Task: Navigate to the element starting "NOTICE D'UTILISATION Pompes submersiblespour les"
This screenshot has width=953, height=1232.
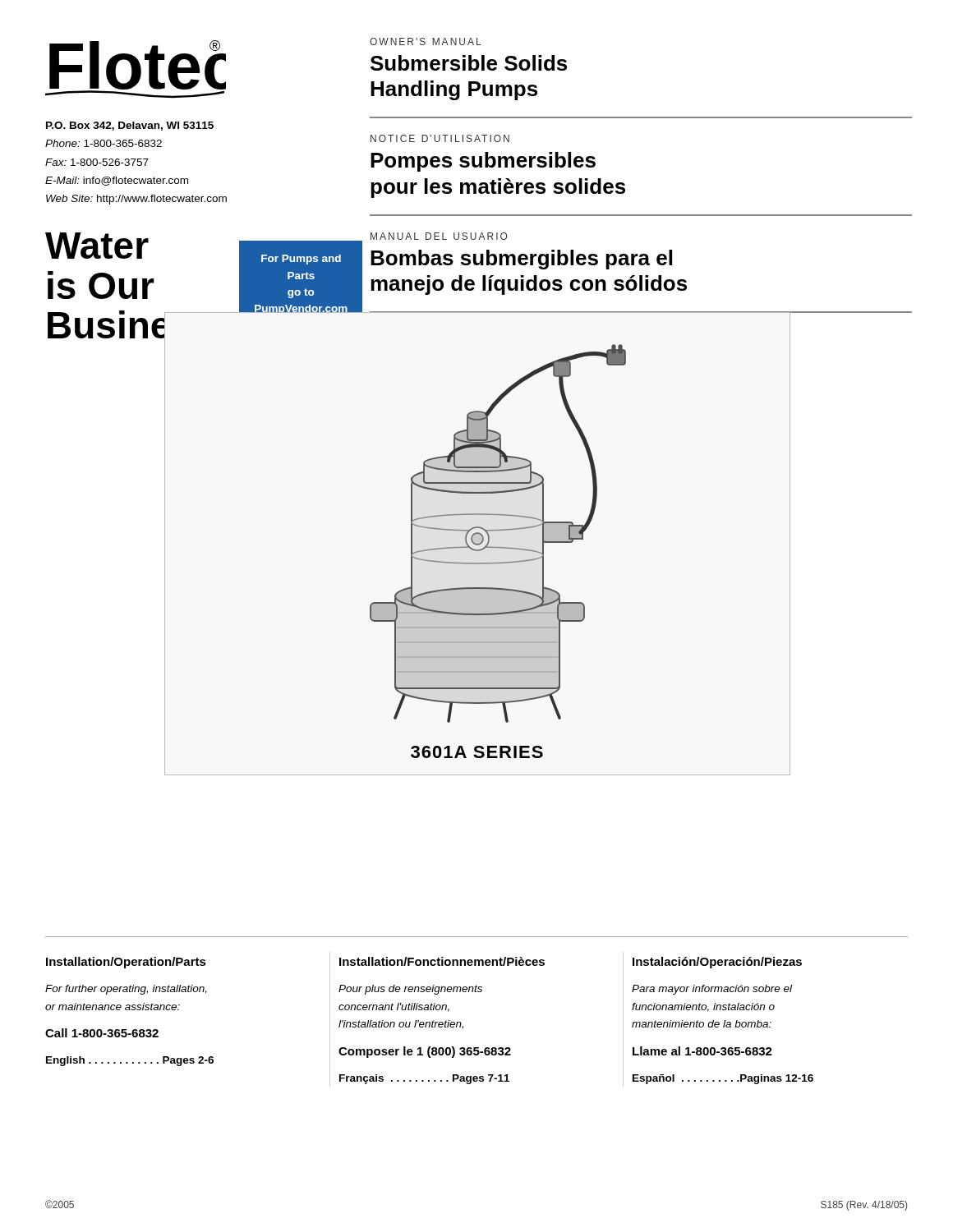Action: (x=440, y=138)
